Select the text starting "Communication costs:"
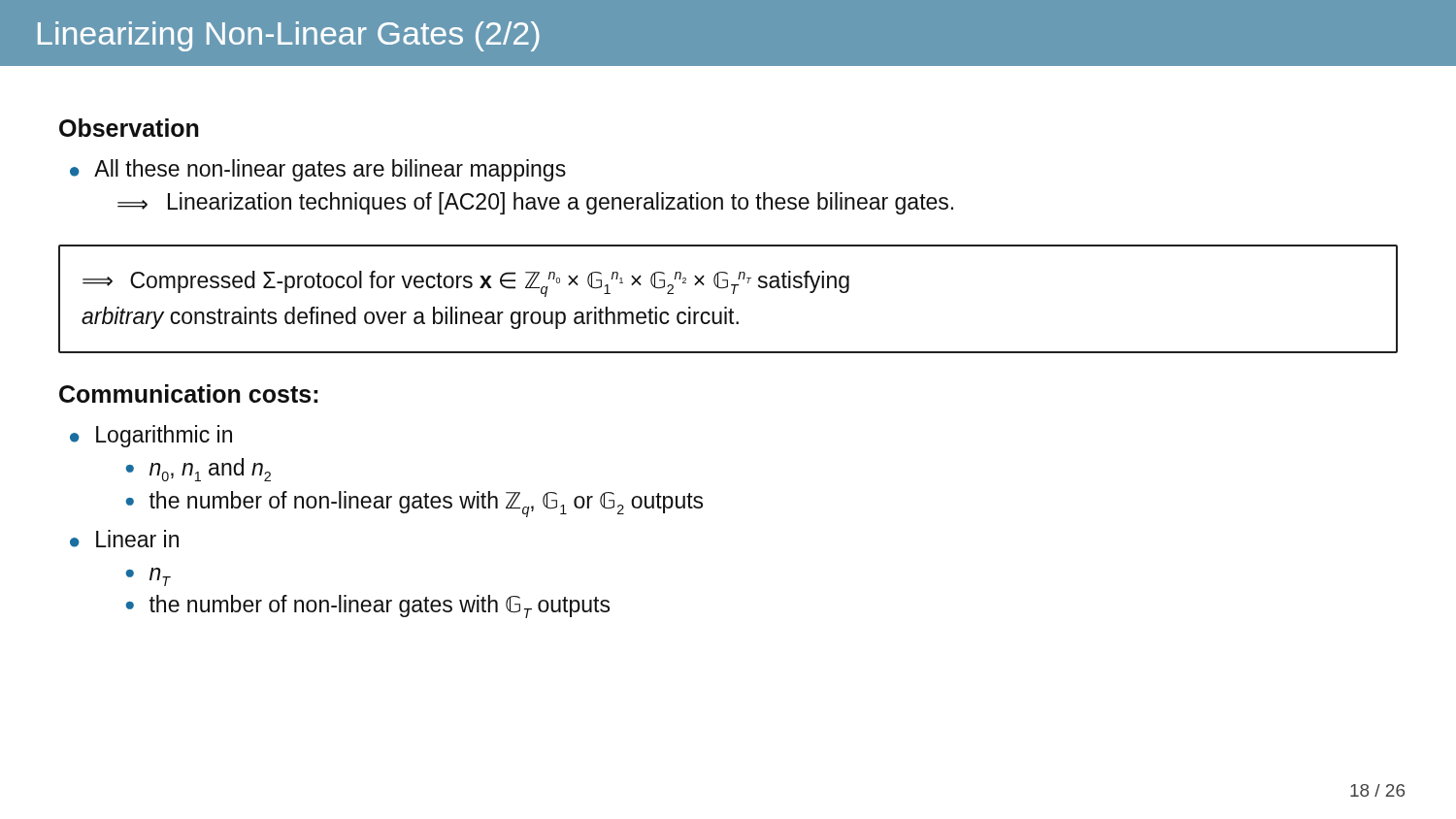The height and width of the screenshot is (819, 1456). [189, 394]
